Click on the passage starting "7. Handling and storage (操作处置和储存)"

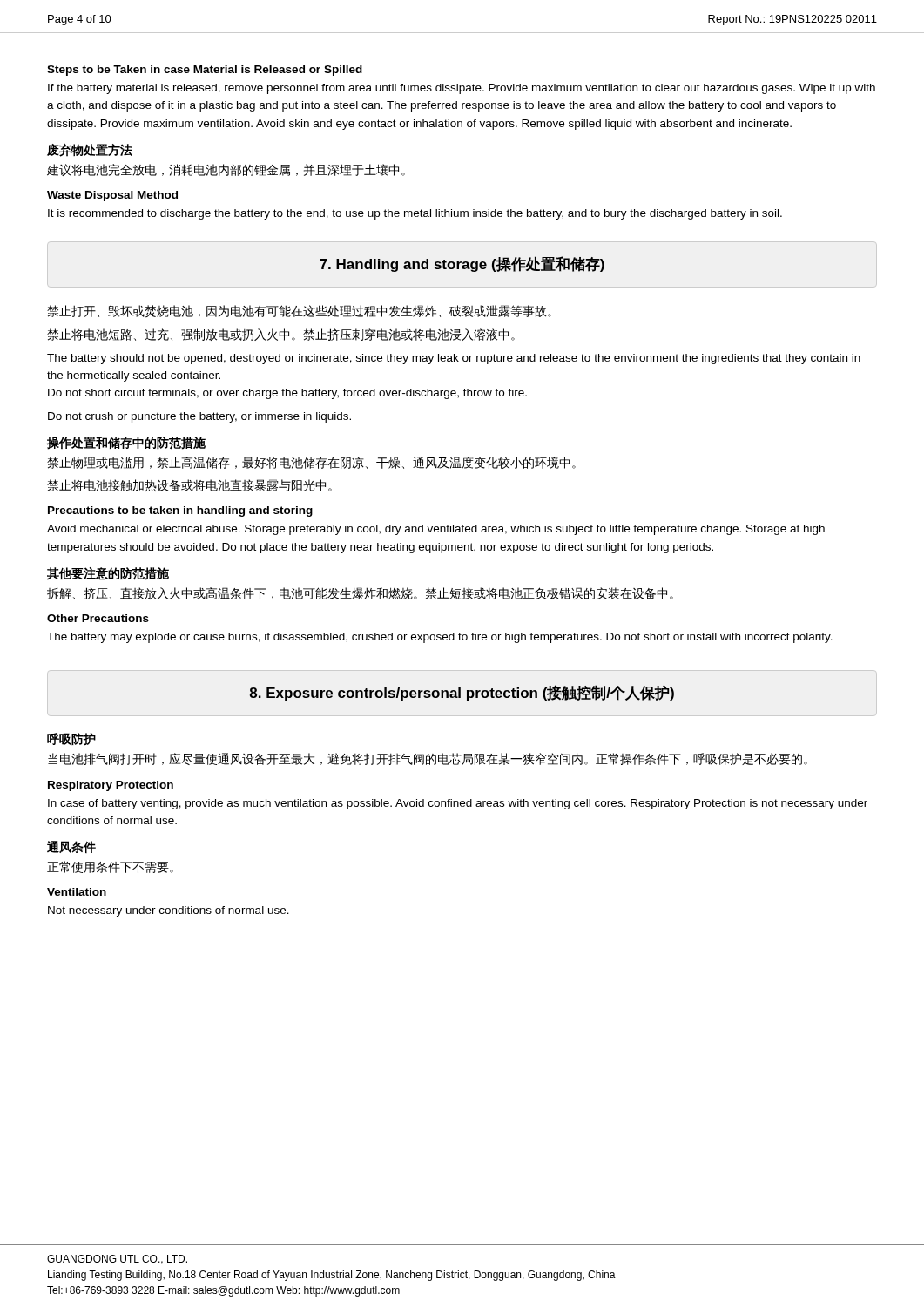(x=462, y=265)
